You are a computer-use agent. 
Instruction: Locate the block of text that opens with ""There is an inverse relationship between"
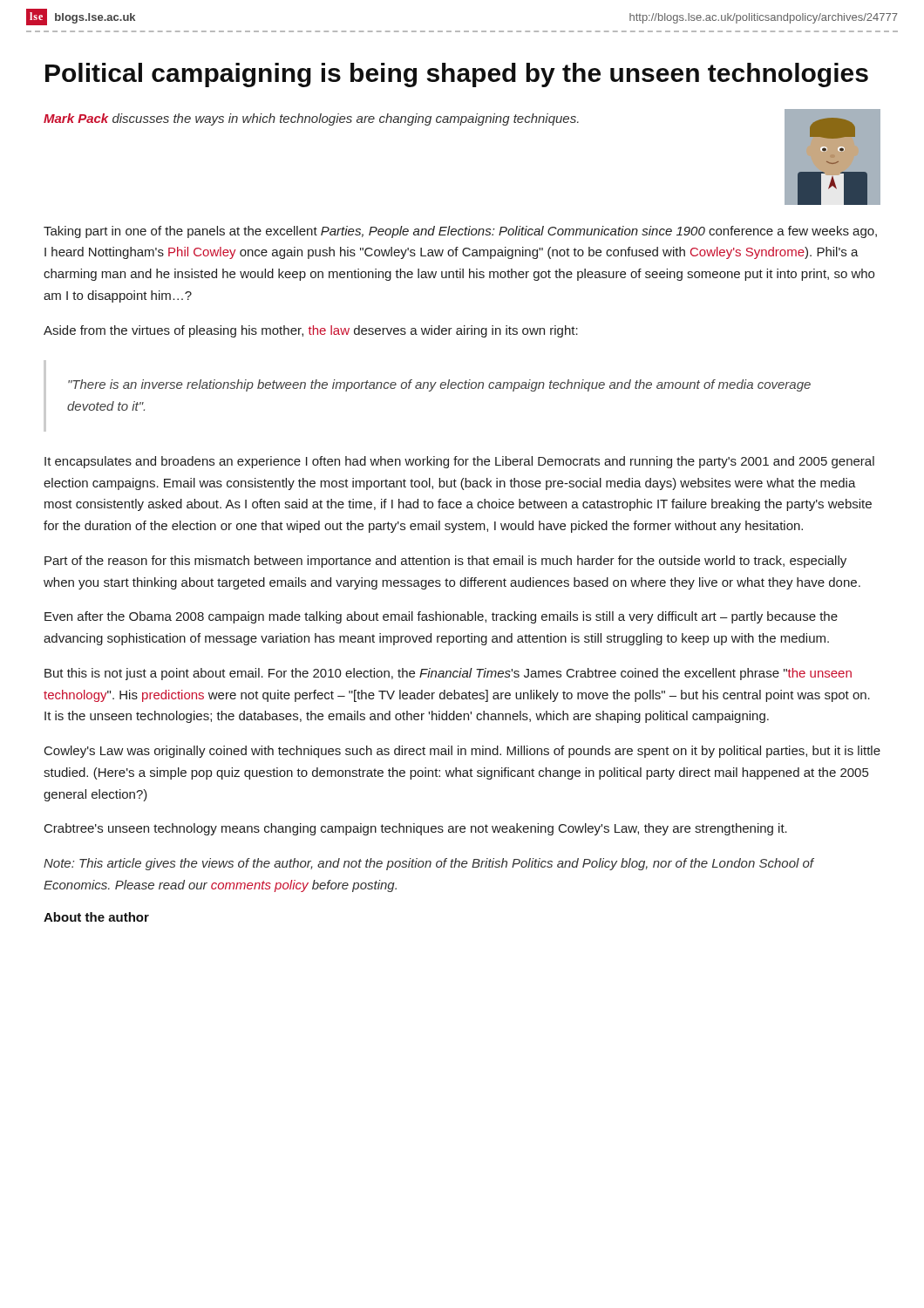[461, 396]
